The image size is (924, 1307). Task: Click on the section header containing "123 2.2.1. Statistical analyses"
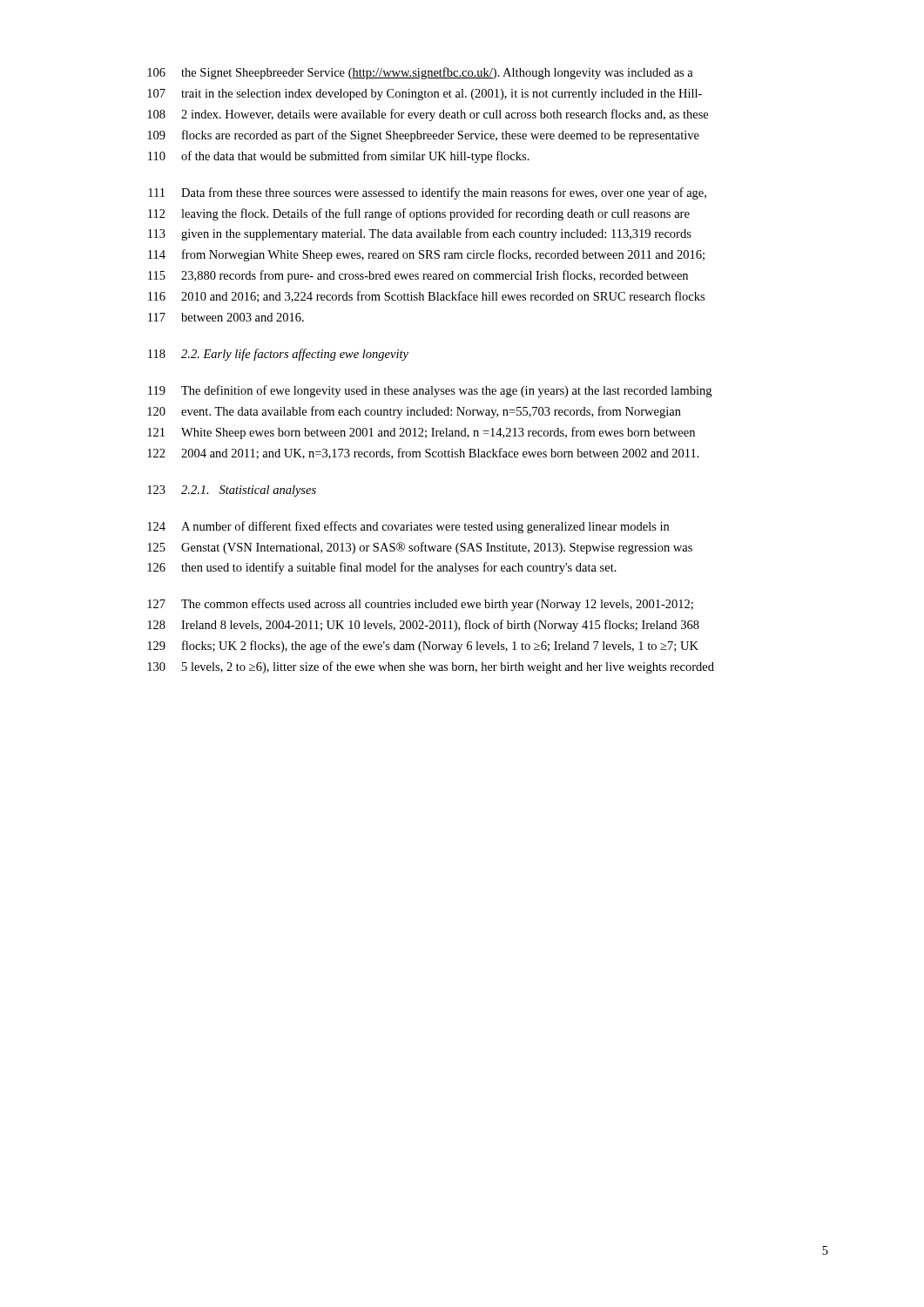click(232, 491)
